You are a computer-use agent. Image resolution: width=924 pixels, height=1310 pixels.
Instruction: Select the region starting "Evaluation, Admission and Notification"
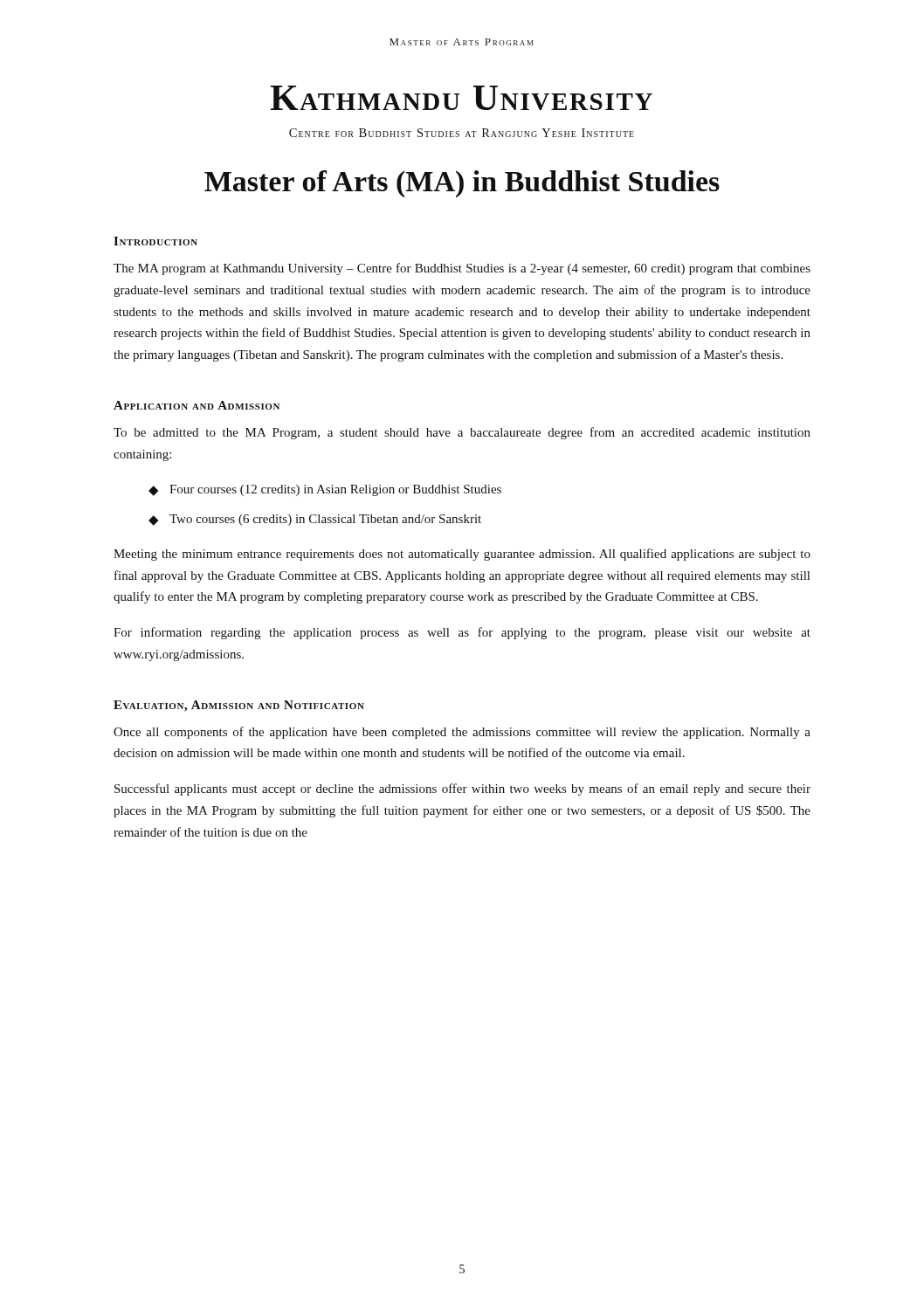click(x=239, y=704)
